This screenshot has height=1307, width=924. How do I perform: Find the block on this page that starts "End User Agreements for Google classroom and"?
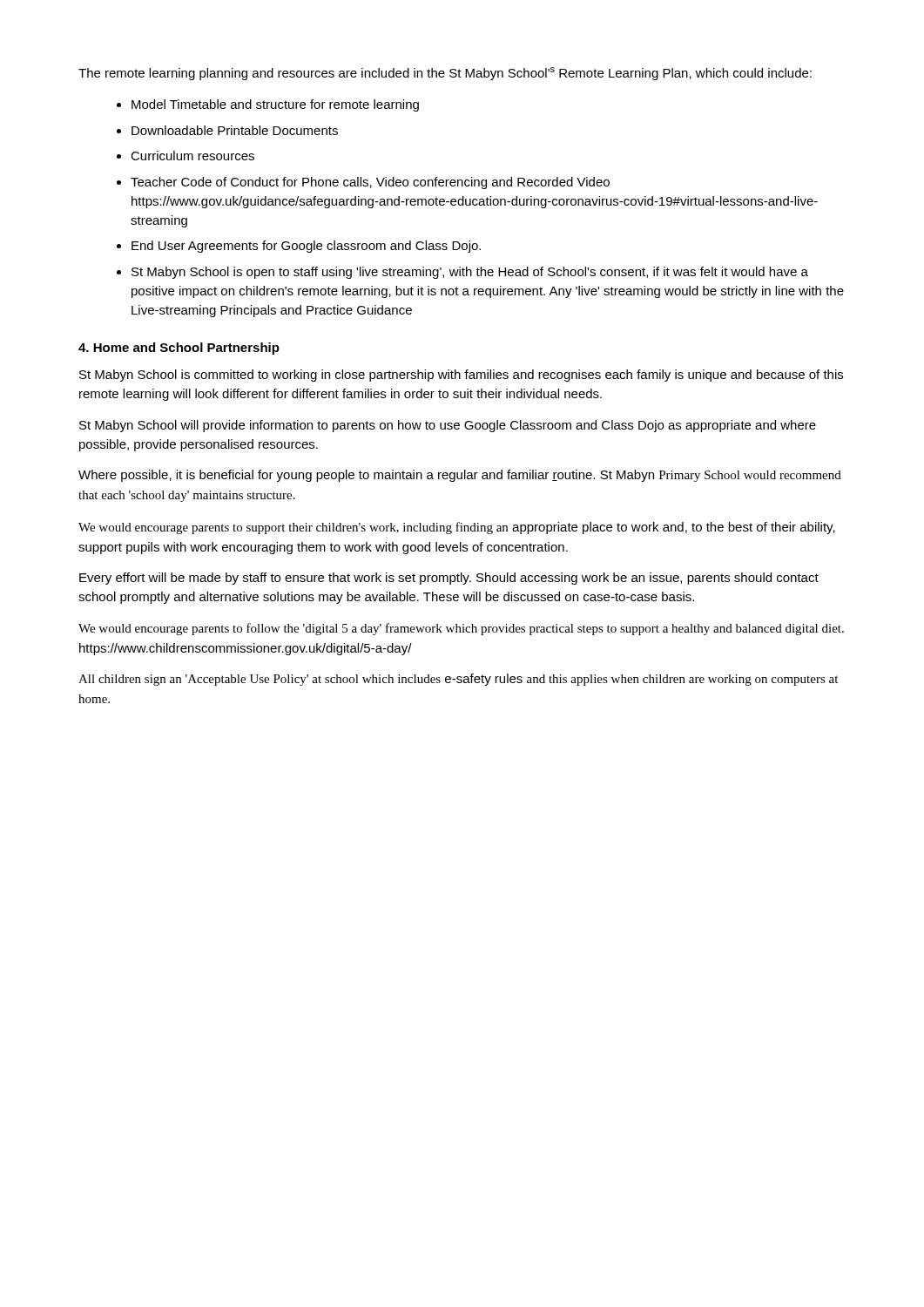click(306, 246)
